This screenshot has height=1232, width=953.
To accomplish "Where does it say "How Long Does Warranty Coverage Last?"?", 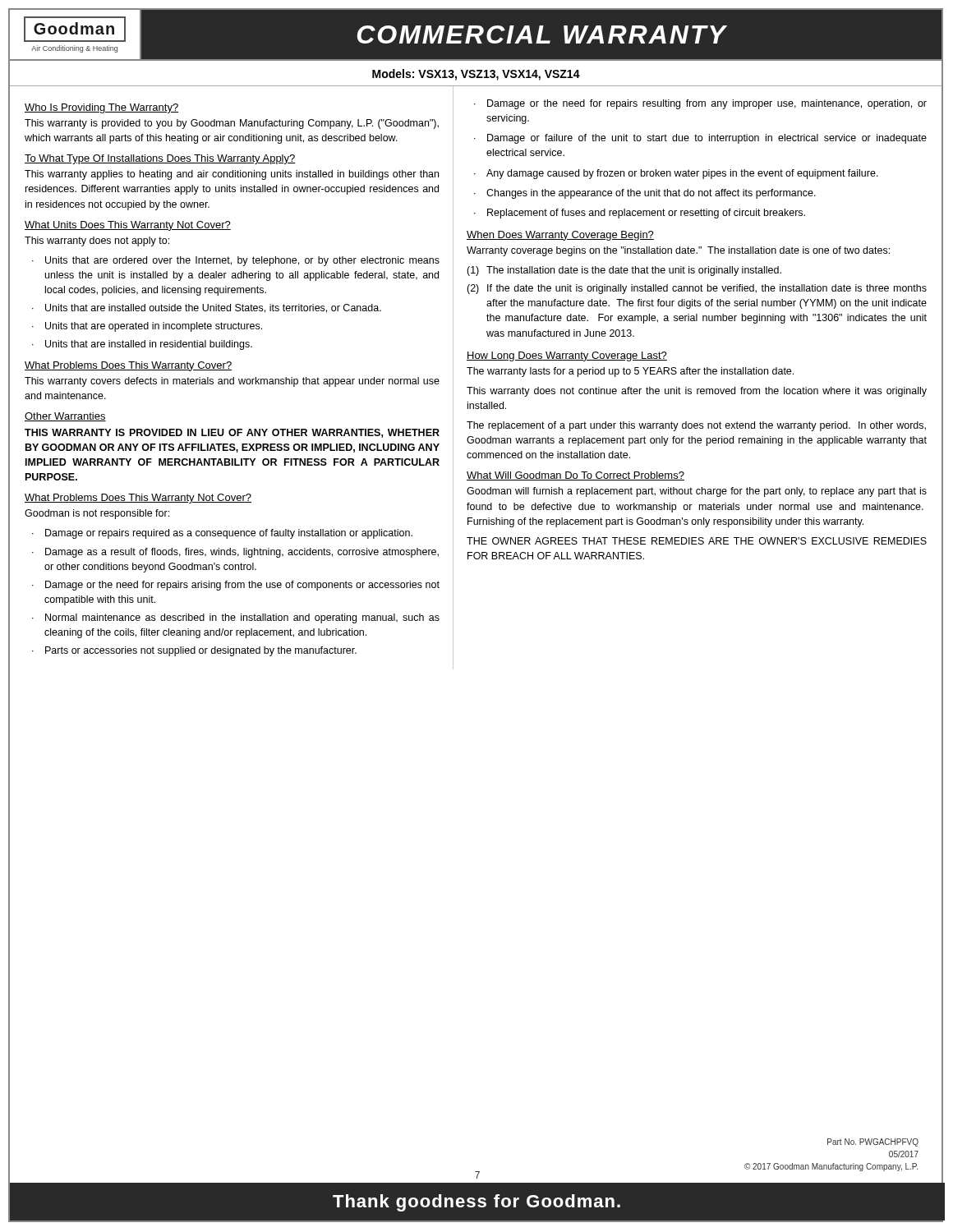I will pyautogui.click(x=567, y=355).
